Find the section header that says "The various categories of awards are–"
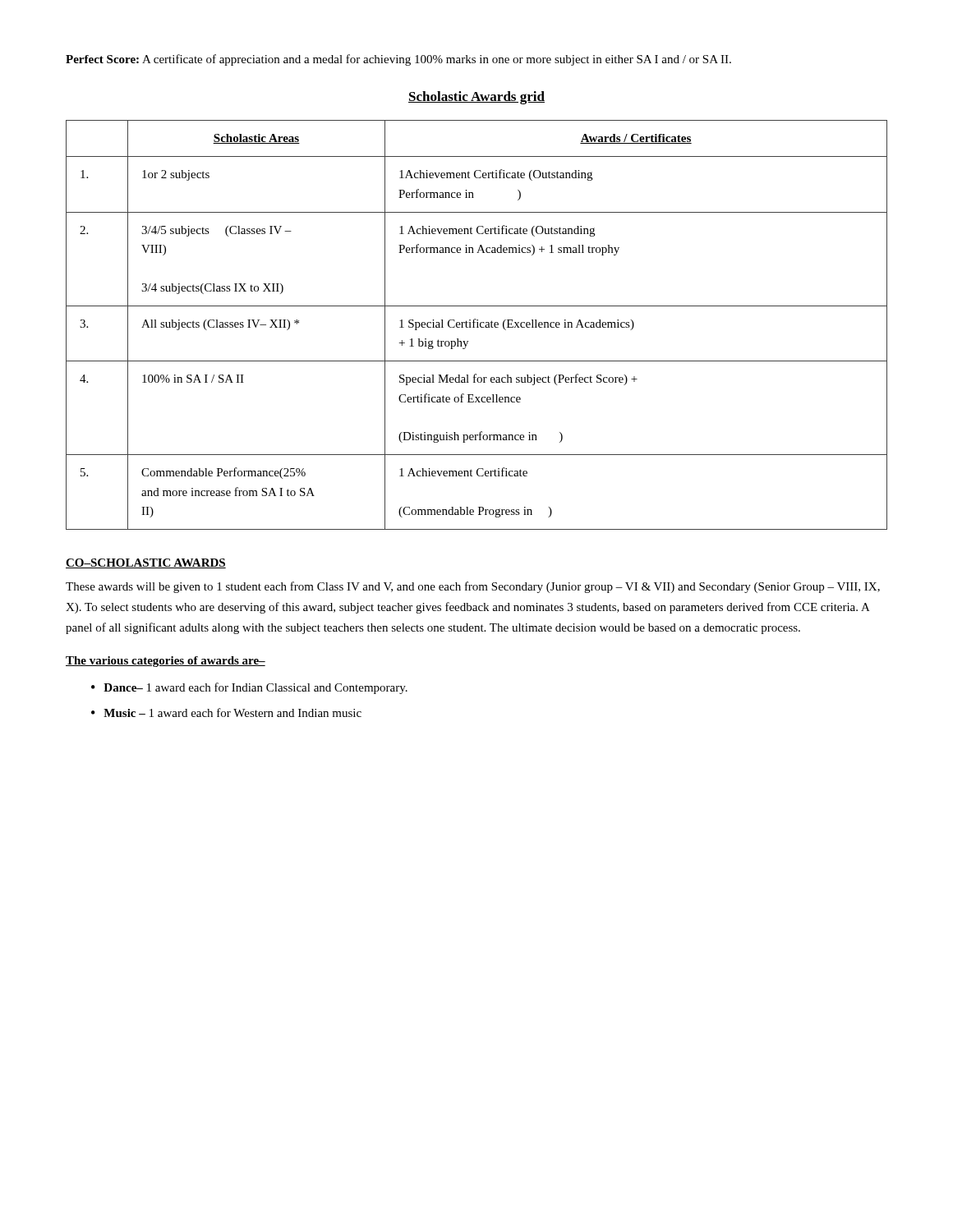Screen dimensions: 1232x953 click(x=165, y=661)
